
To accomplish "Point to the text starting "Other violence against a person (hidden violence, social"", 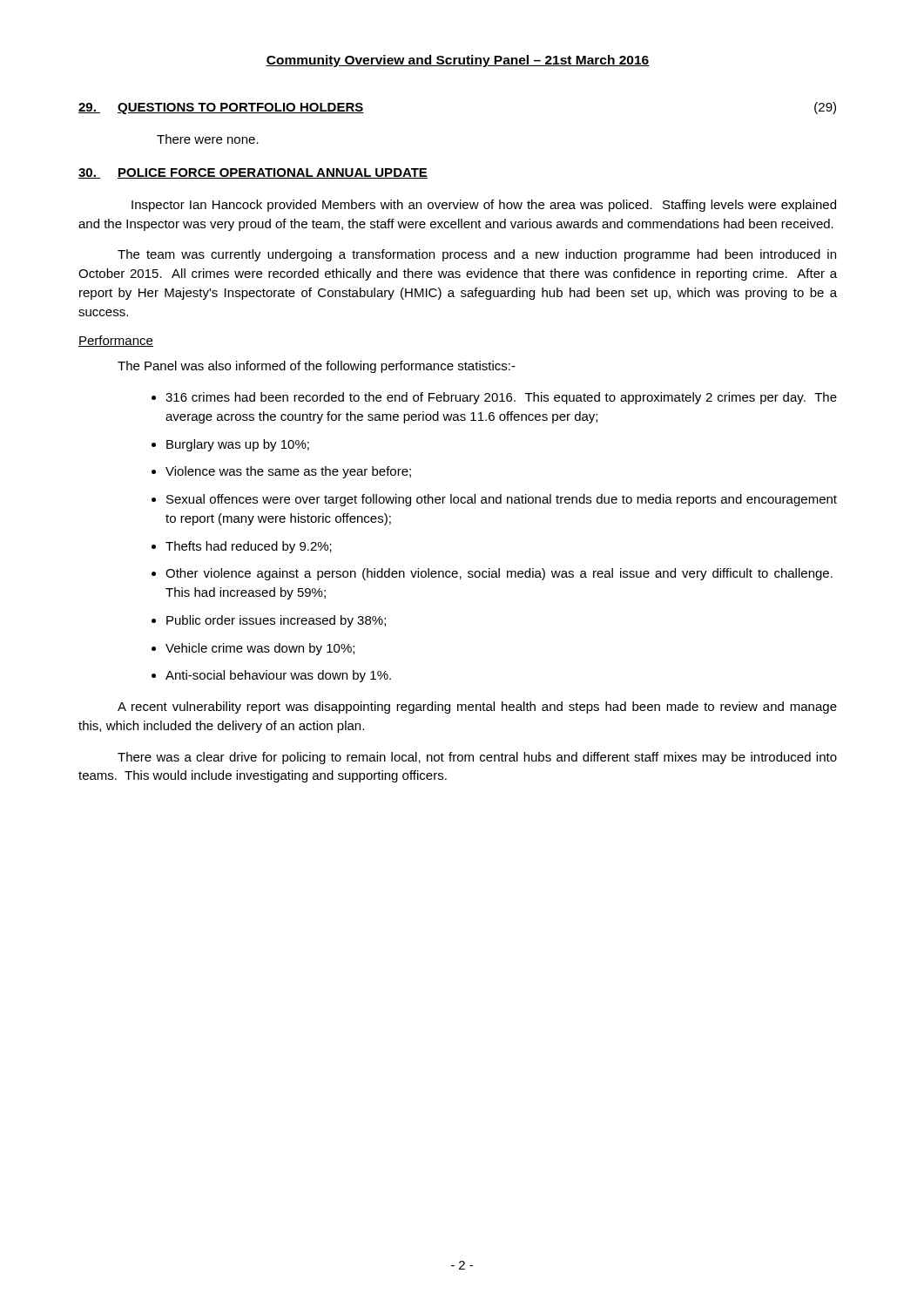I will [x=501, y=583].
